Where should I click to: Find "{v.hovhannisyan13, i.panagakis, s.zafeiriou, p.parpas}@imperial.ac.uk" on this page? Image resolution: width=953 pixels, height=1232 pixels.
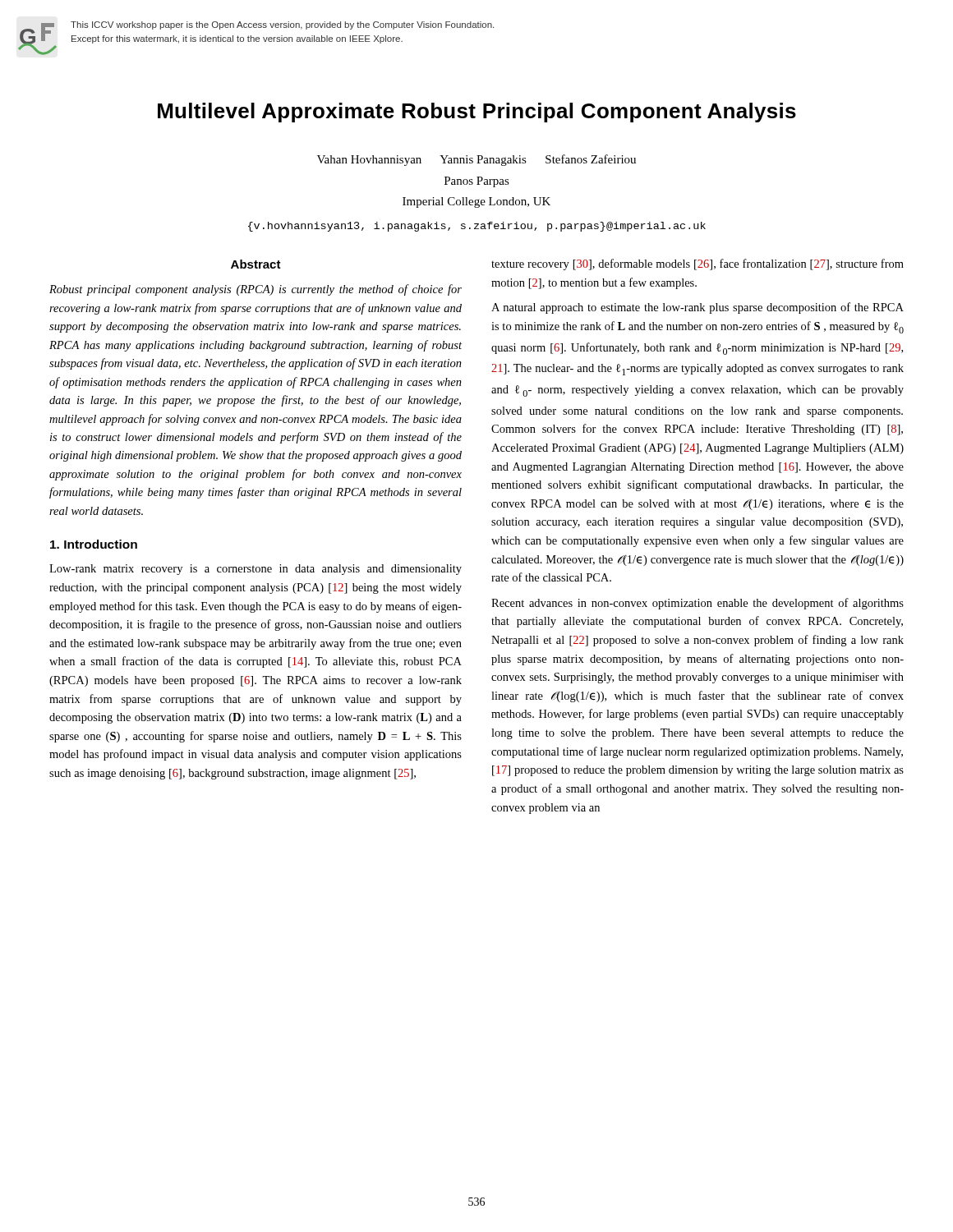click(x=476, y=226)
